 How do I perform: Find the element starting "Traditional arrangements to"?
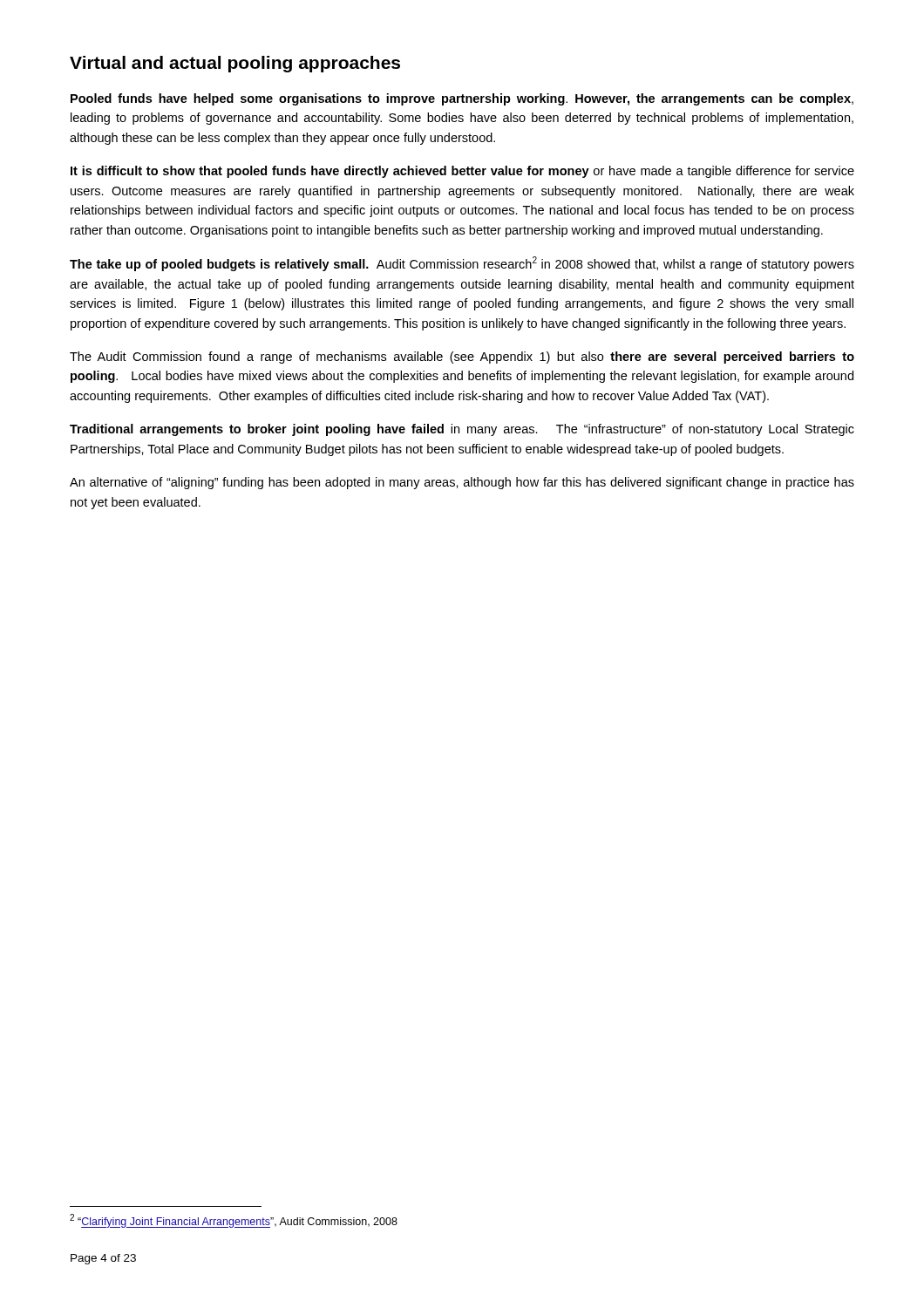462,439
